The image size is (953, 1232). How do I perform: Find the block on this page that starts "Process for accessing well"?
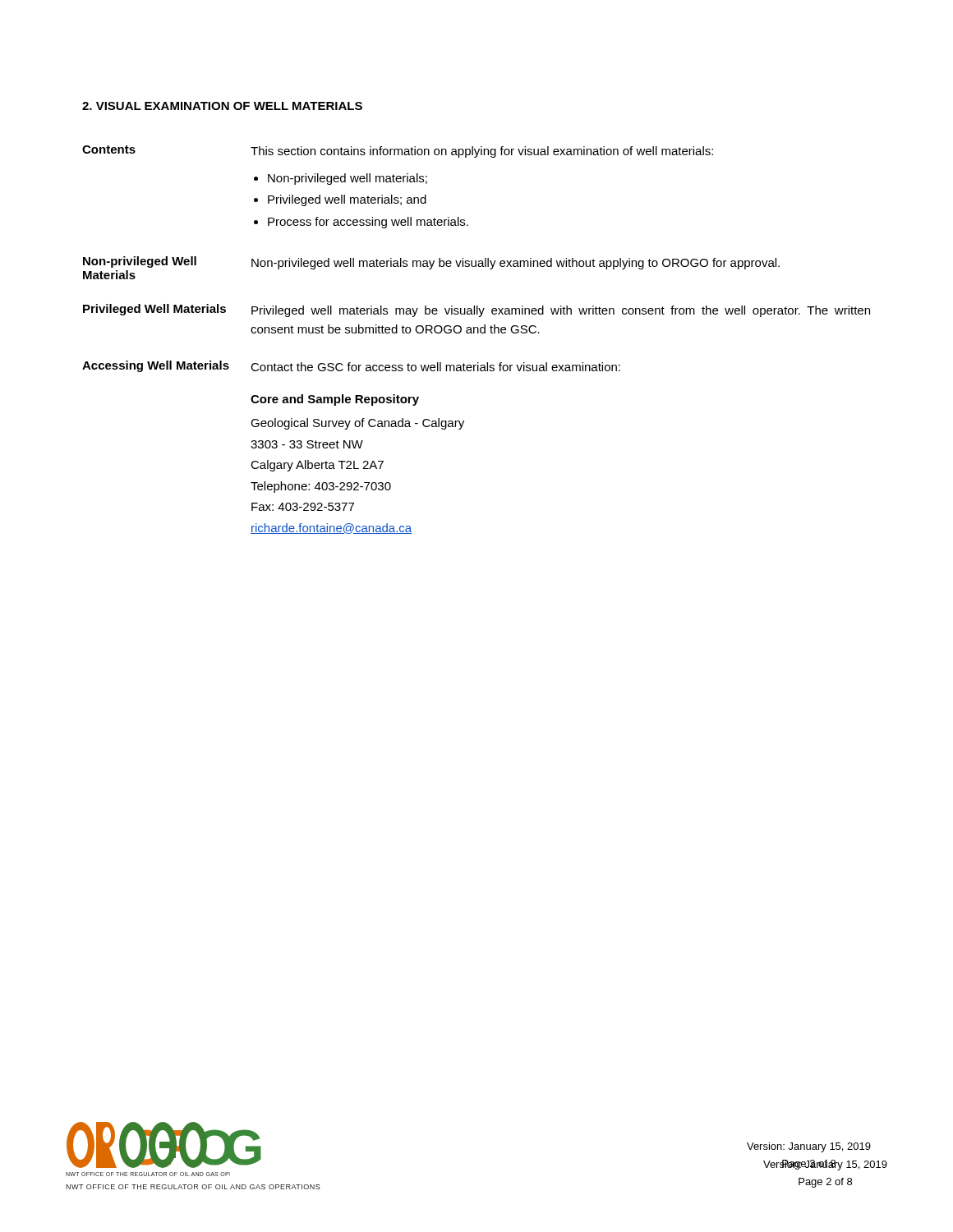(368, 221)
